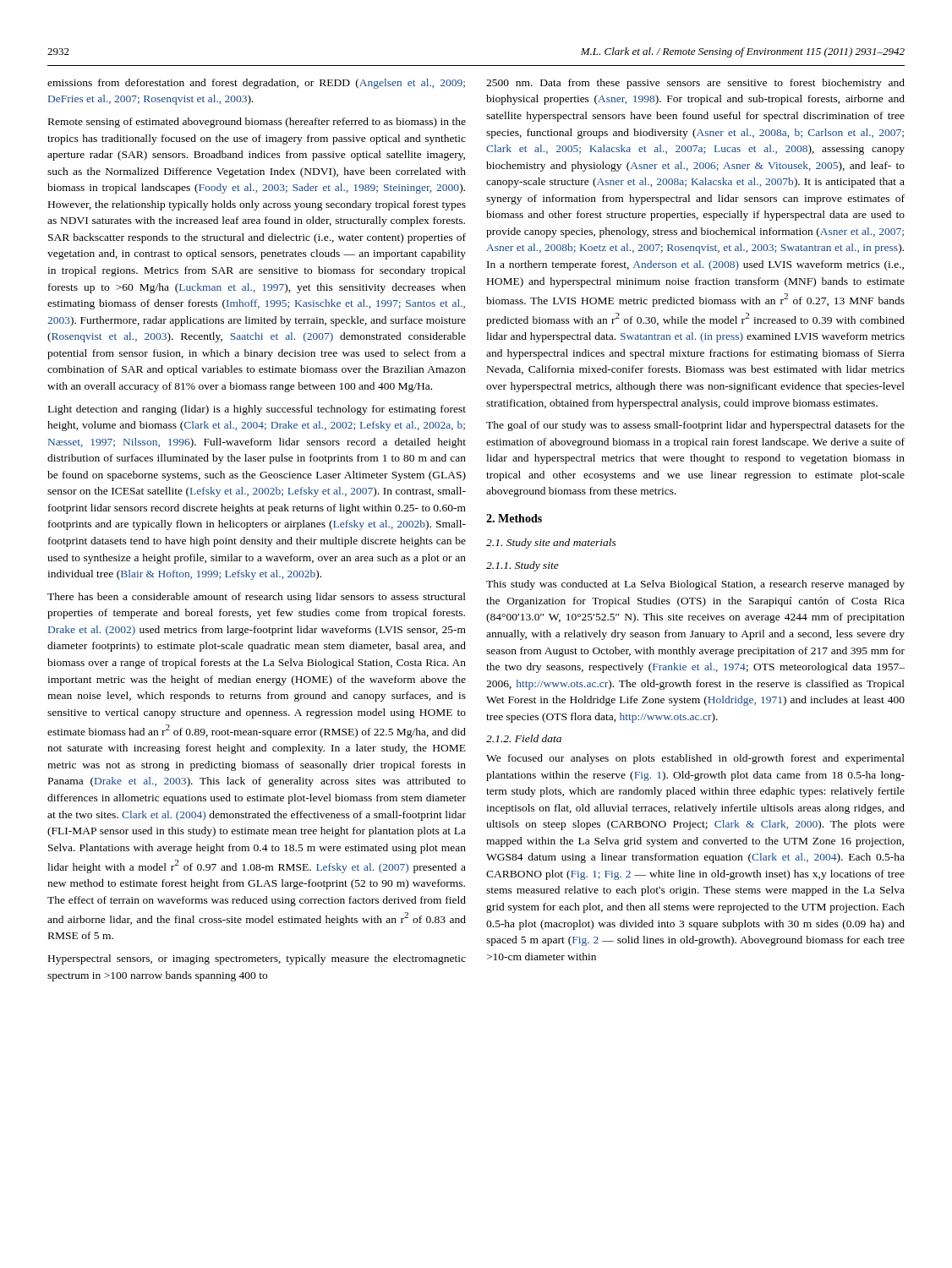The width and height of the screenshot is (952, 1268).
Task: Click on the section header containing "2. Methods"
Action: click(514, 518)
